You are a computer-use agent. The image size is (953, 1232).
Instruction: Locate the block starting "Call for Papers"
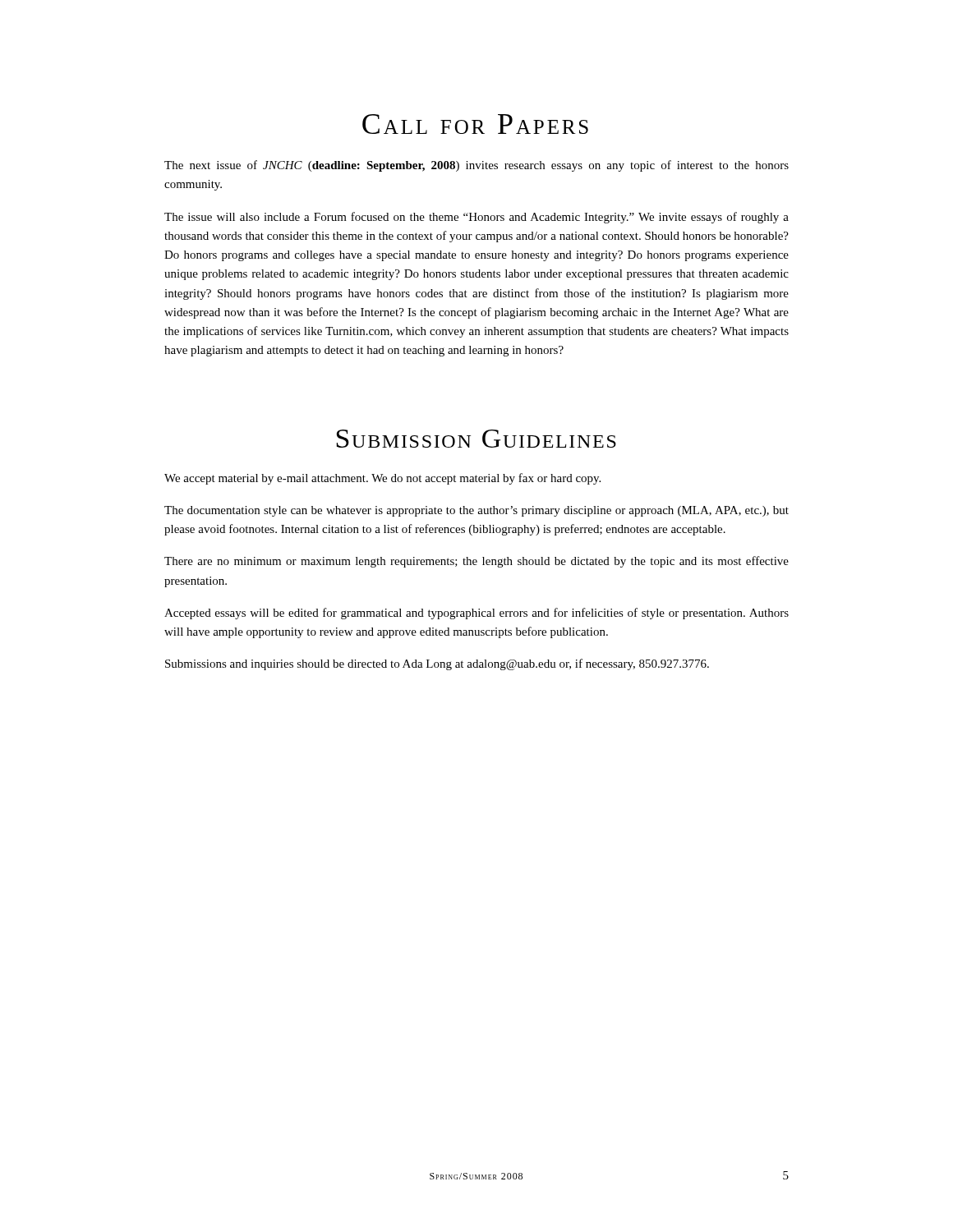pos(476,124)
